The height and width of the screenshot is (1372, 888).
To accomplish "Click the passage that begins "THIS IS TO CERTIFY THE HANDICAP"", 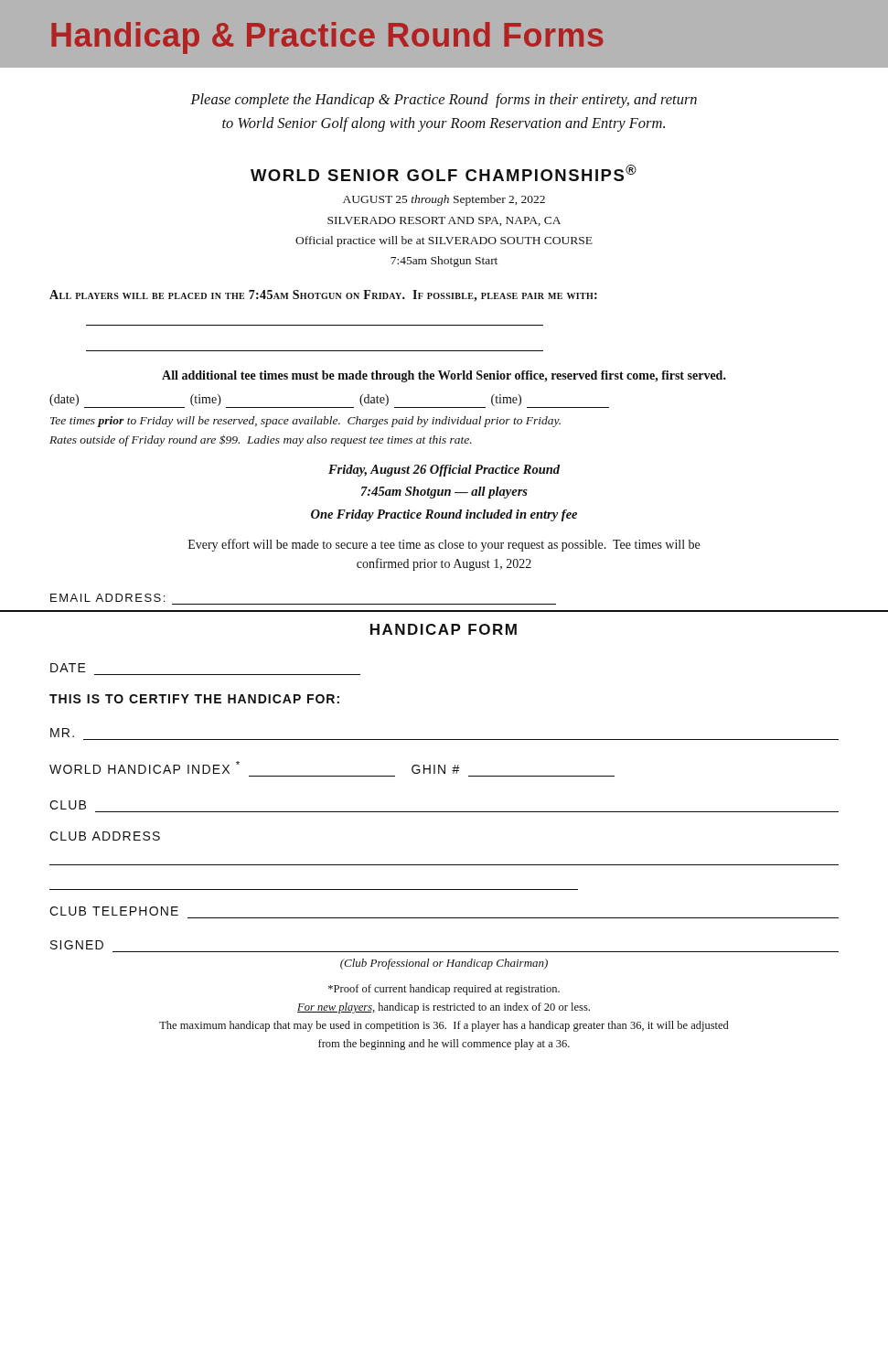I will pyautogui.click(x=195, y=699).
